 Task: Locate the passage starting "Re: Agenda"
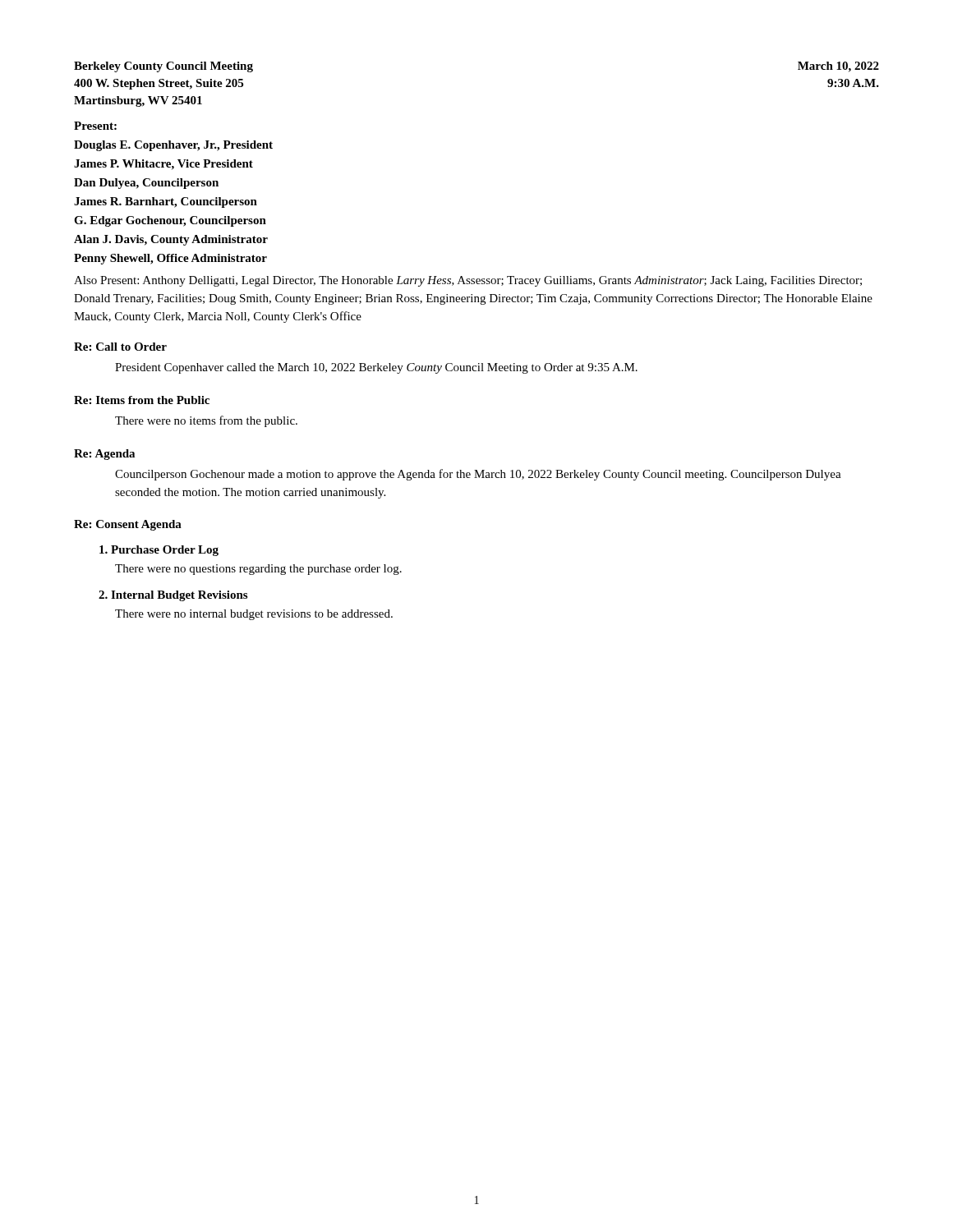click(105, 453)
